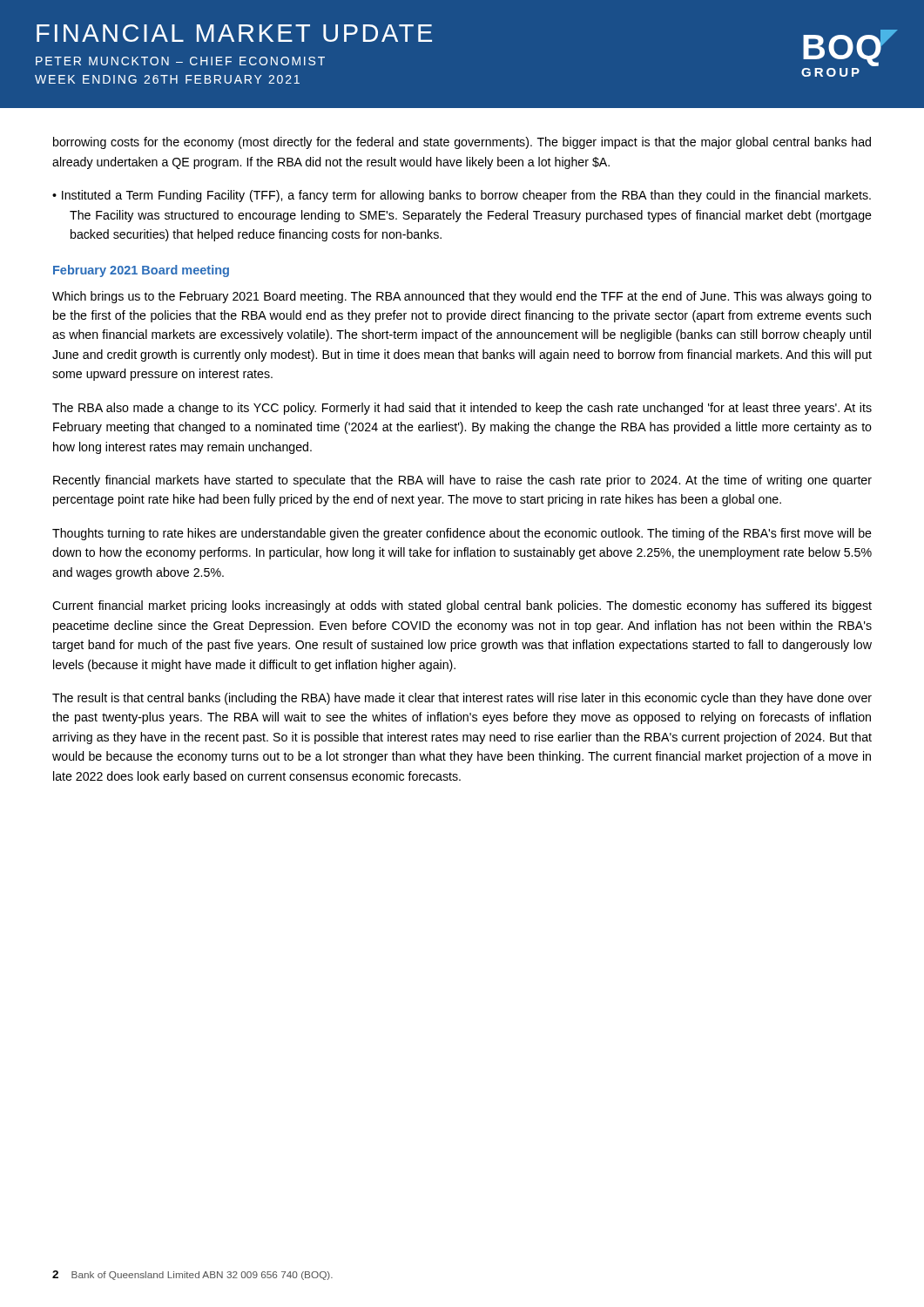924x1307 pixels.
Task: Click on the text block containing "The RBA also"
Action: coord(462,427)
